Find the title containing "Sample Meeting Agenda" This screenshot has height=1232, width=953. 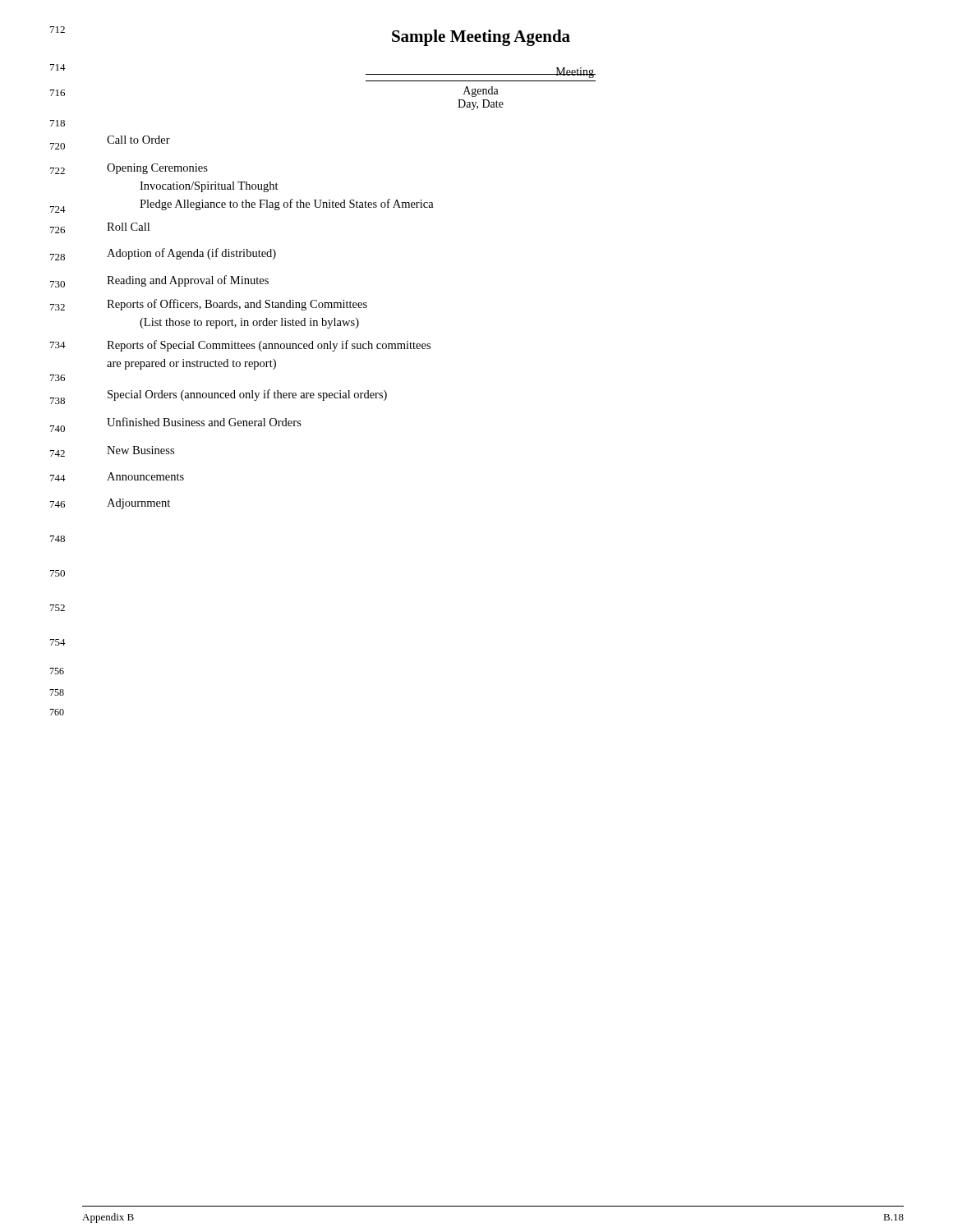coord(481,37)
